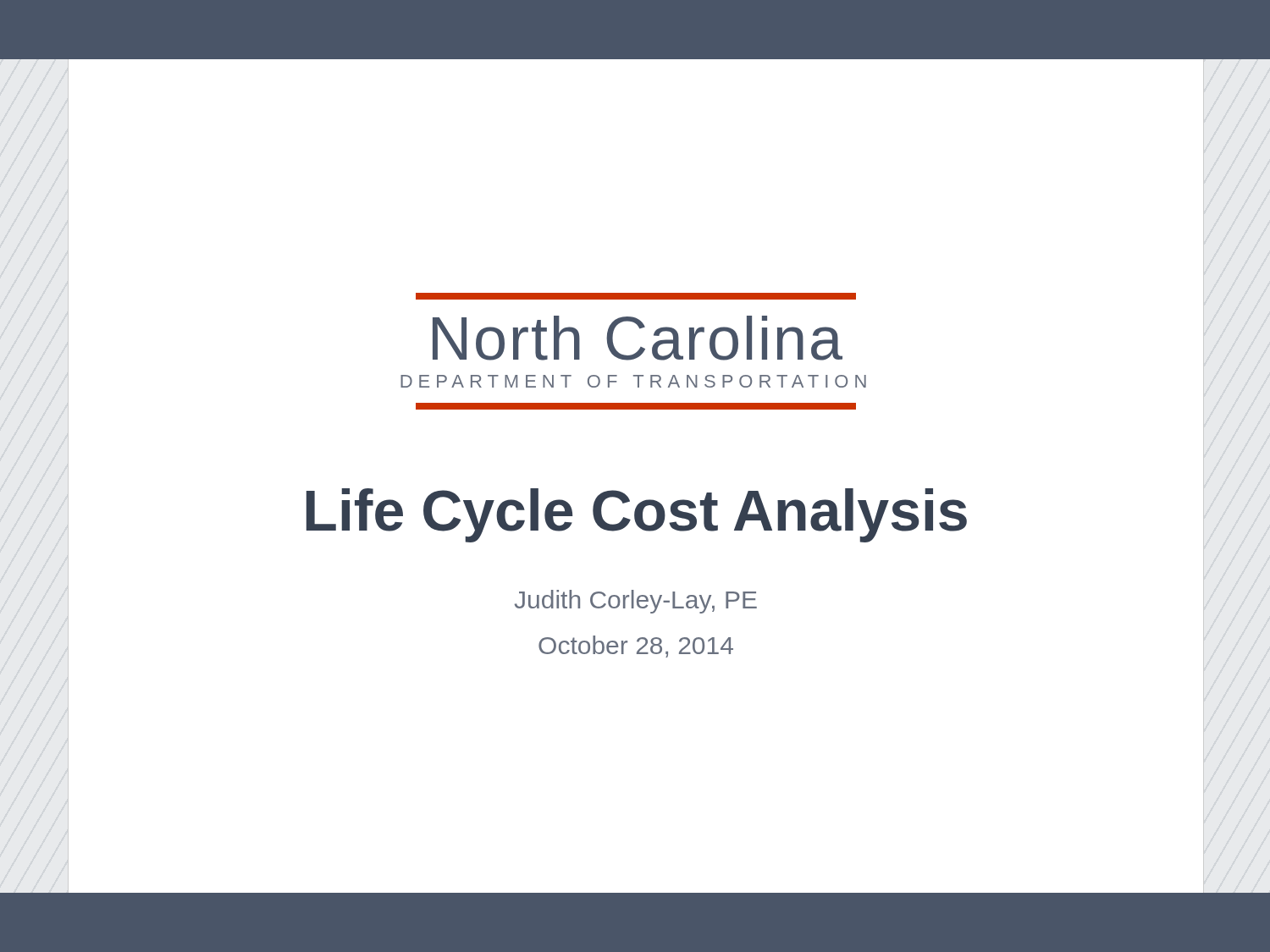Select a logo
The width and height of the screenshot is (1270, 952).
(636, 351)
